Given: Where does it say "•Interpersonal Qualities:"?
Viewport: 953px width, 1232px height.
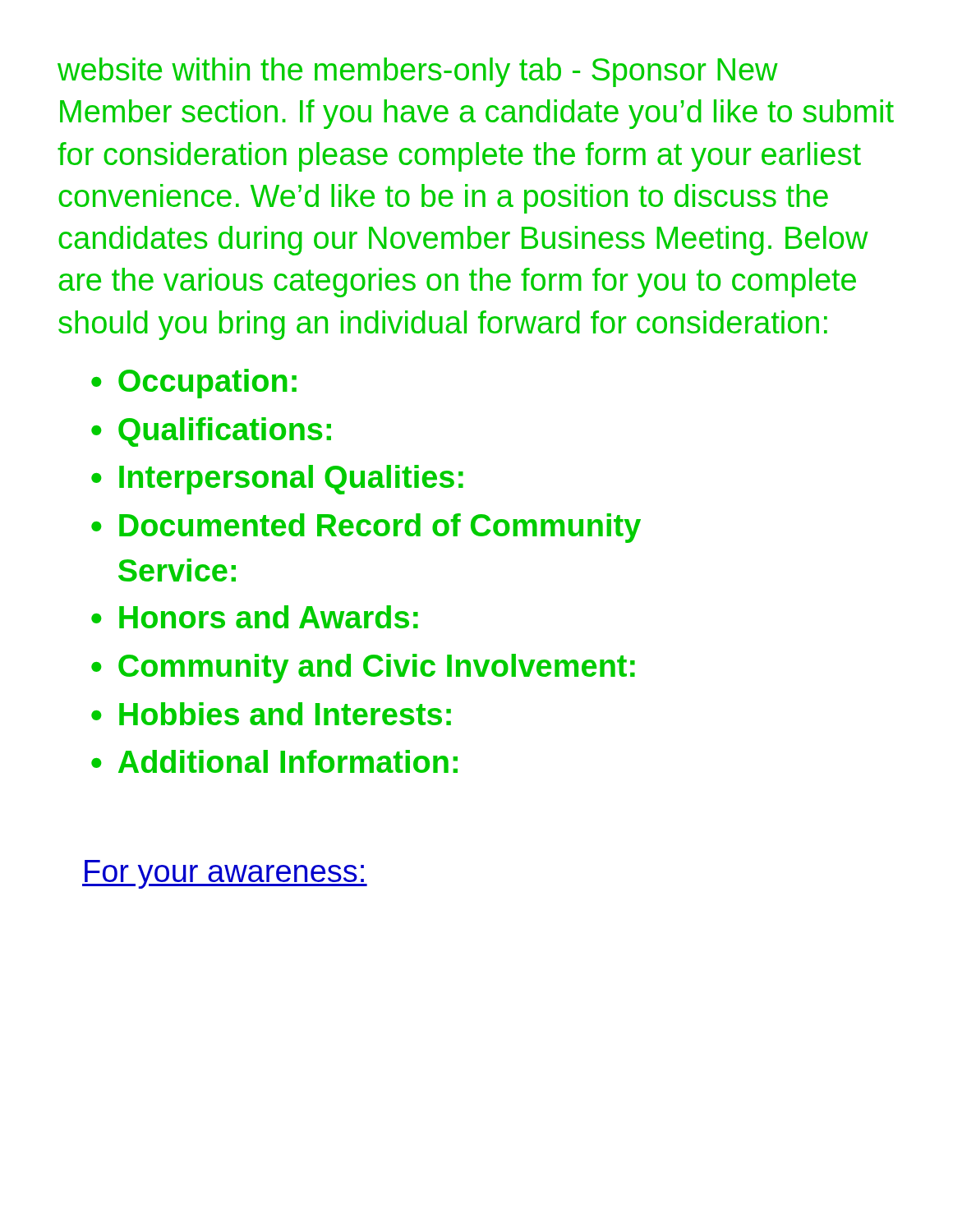Looking at the screenshot, I should tap(278, 479).
